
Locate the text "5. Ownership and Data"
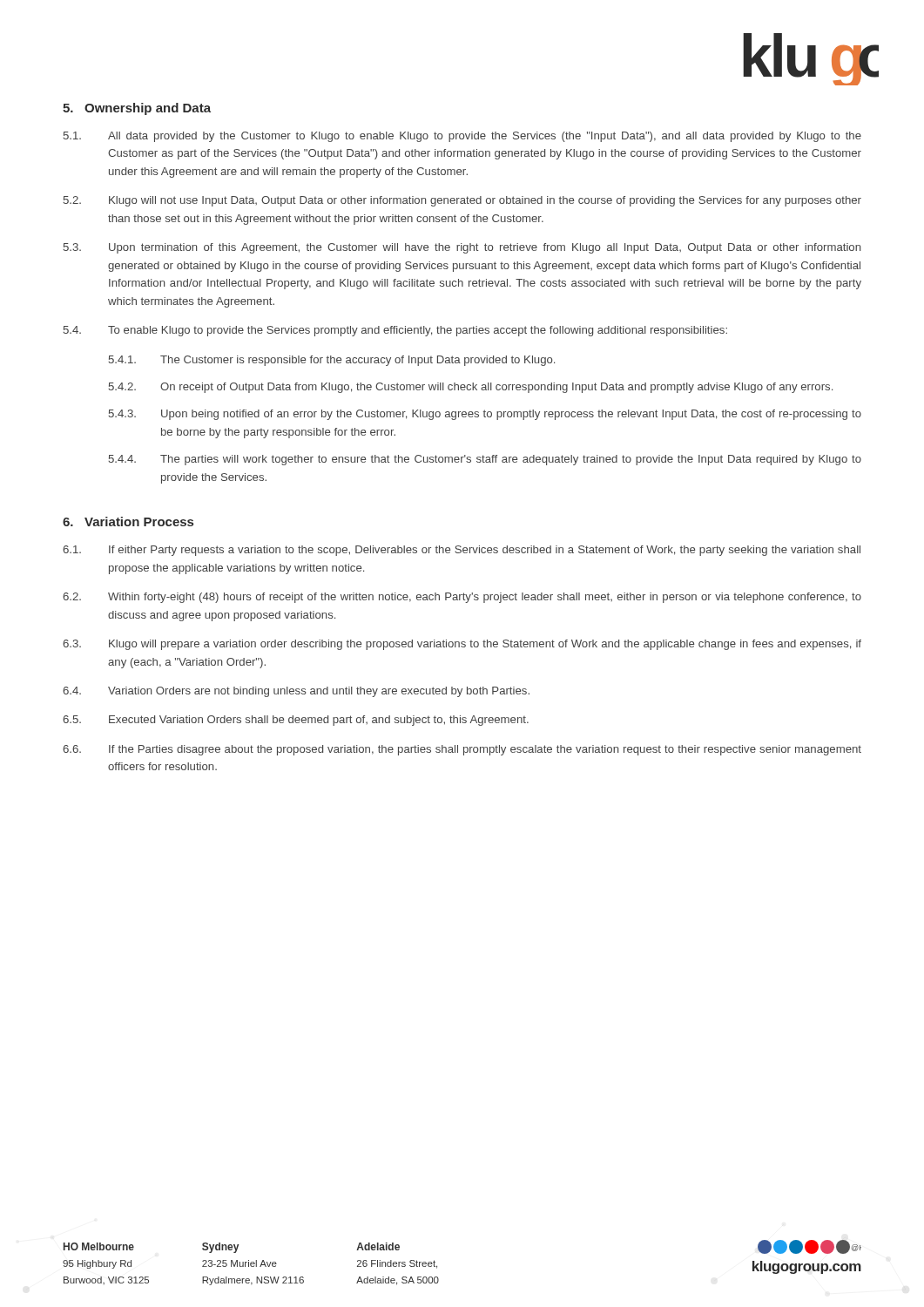click(137, 108)
